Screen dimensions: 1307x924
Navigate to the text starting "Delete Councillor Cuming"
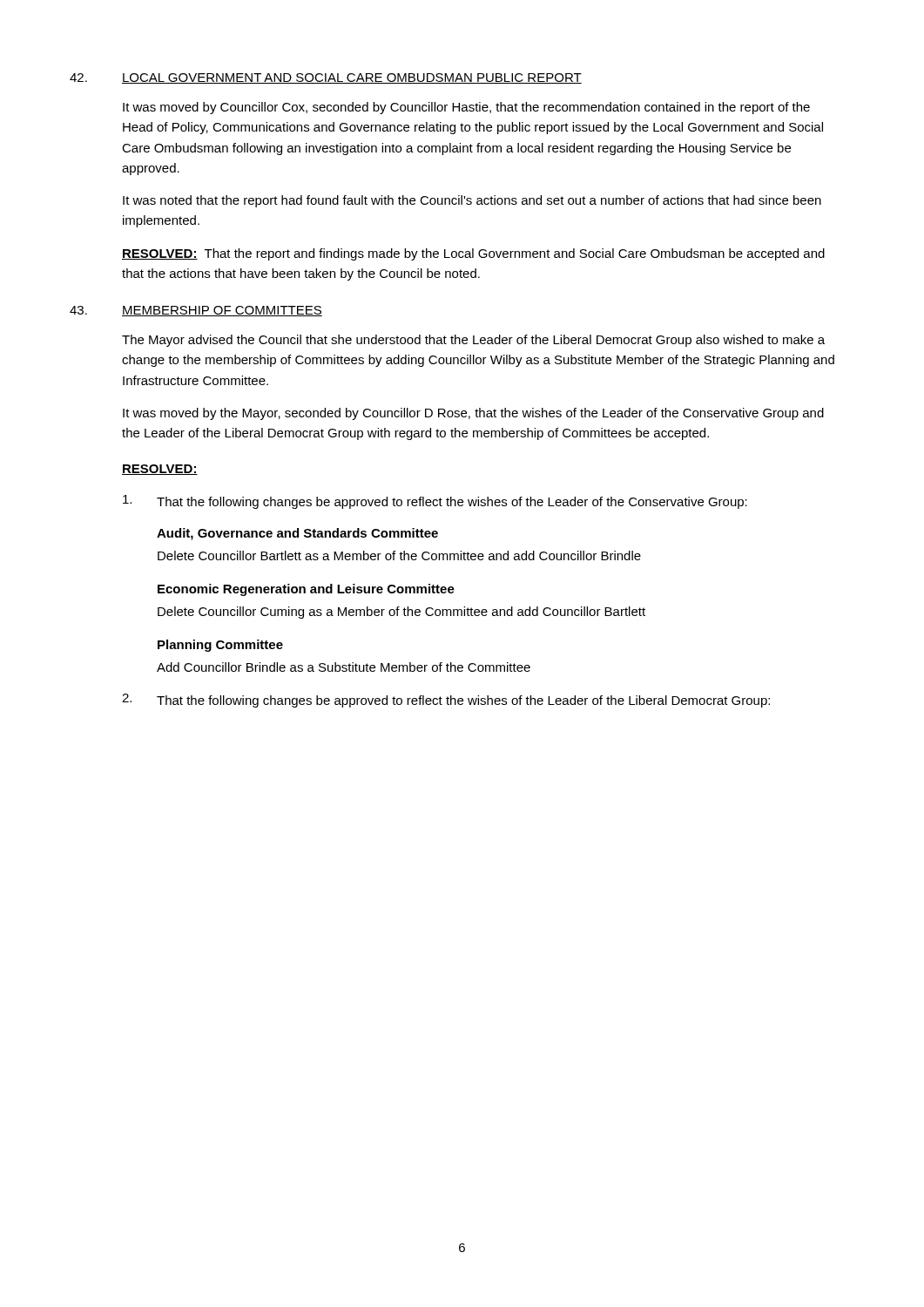401,611
